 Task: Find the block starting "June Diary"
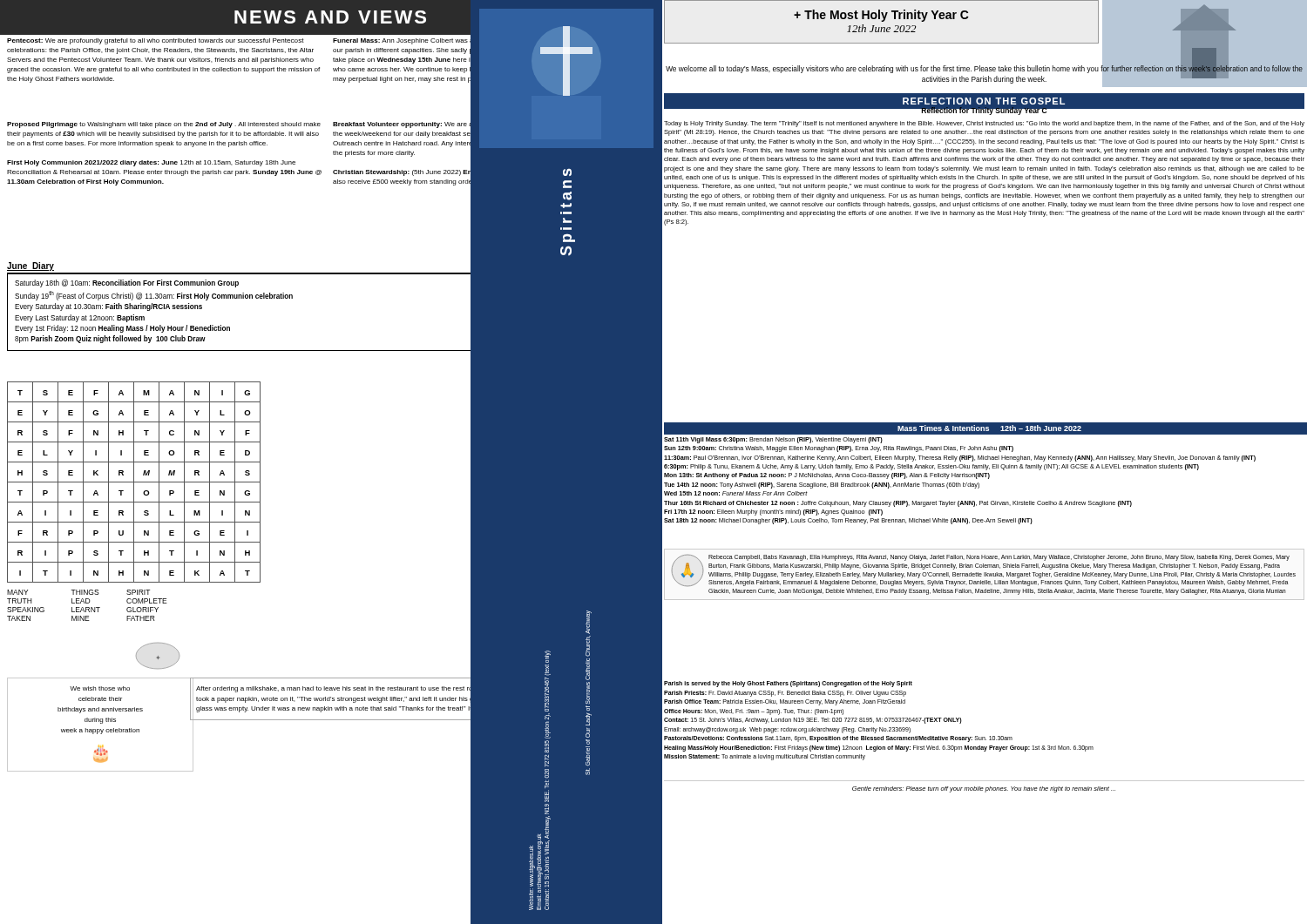tap(30, 266)
